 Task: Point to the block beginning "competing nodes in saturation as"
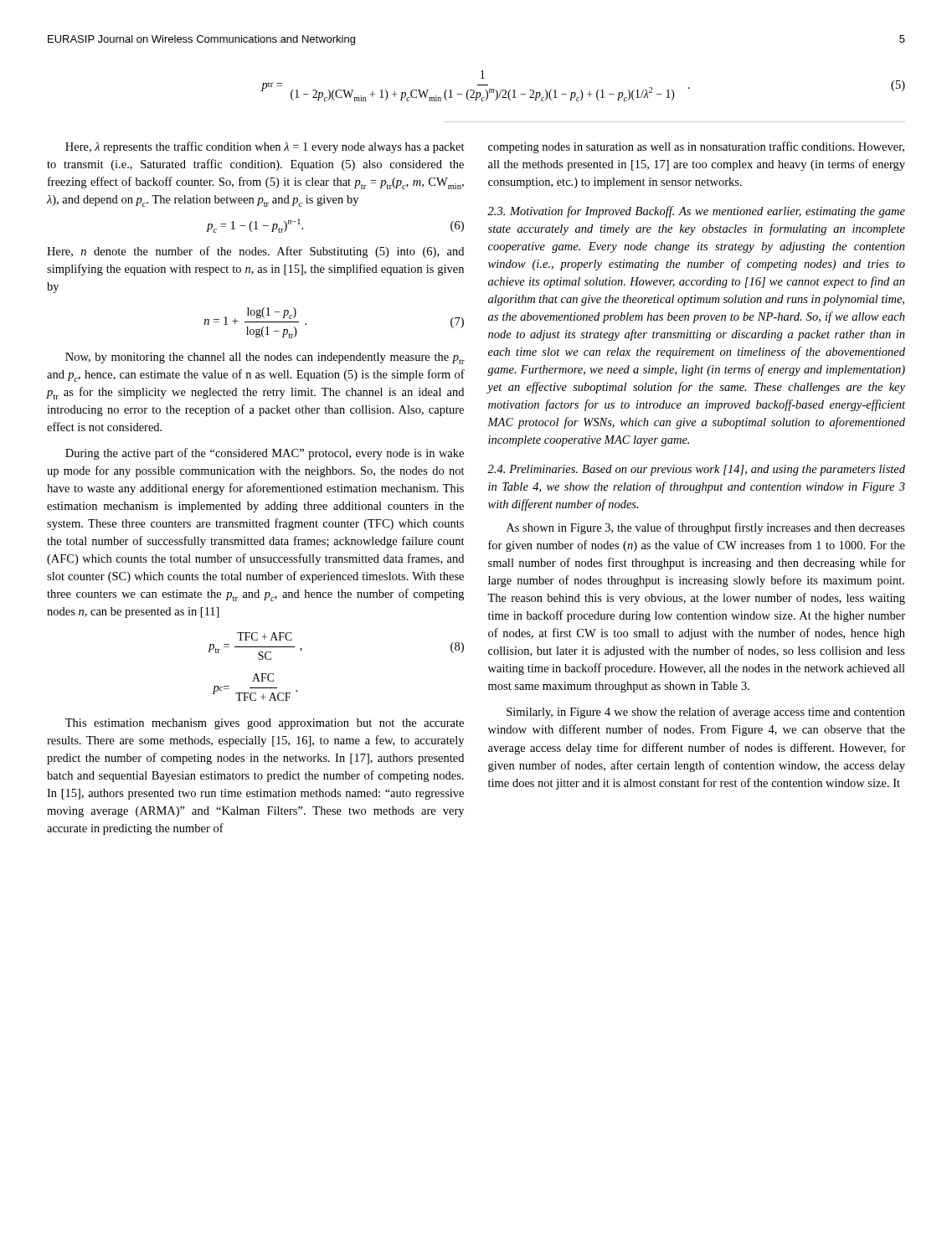(x=696, y=165)
